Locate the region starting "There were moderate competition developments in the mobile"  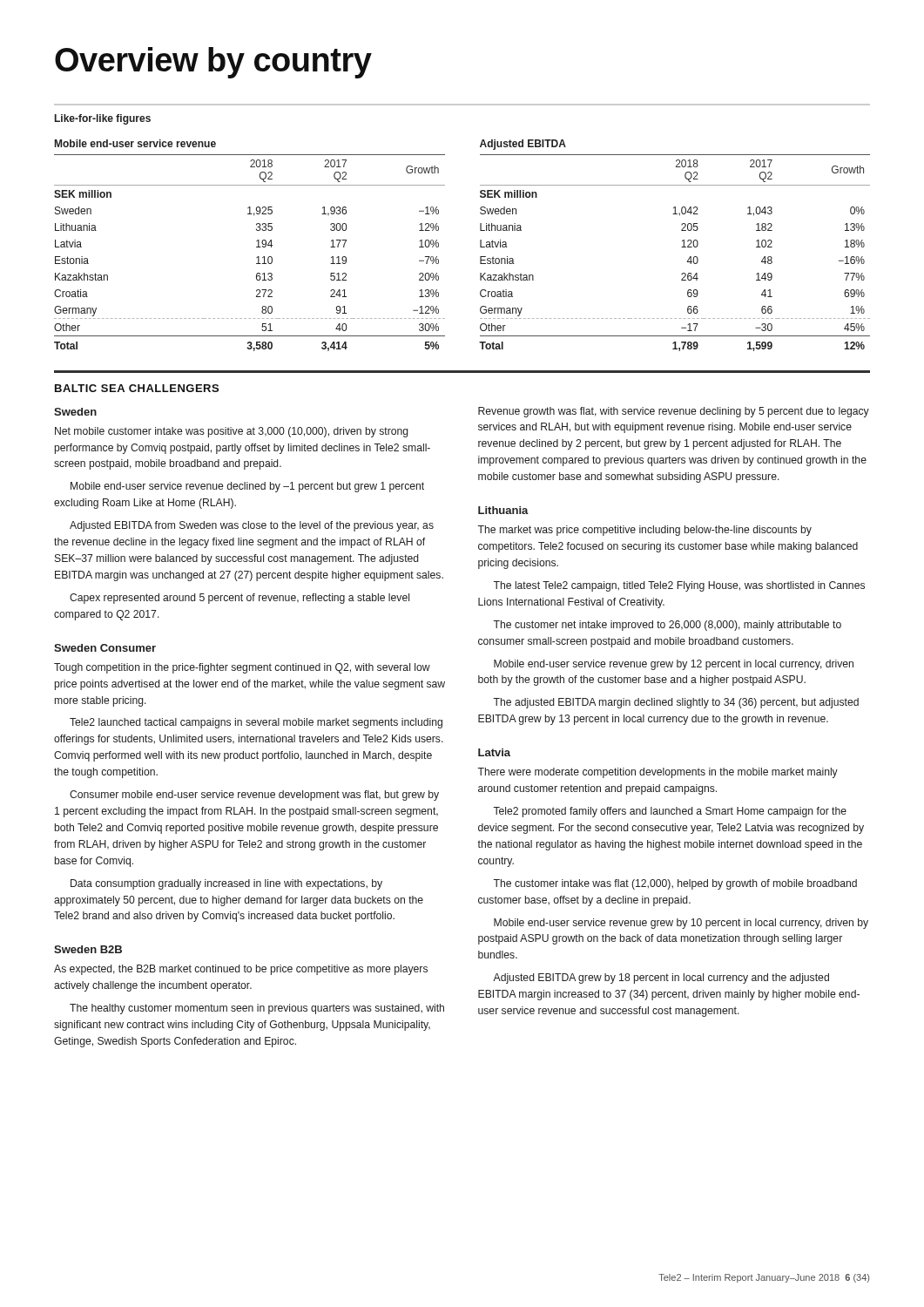pyautogui.click(x=674, y=892)
